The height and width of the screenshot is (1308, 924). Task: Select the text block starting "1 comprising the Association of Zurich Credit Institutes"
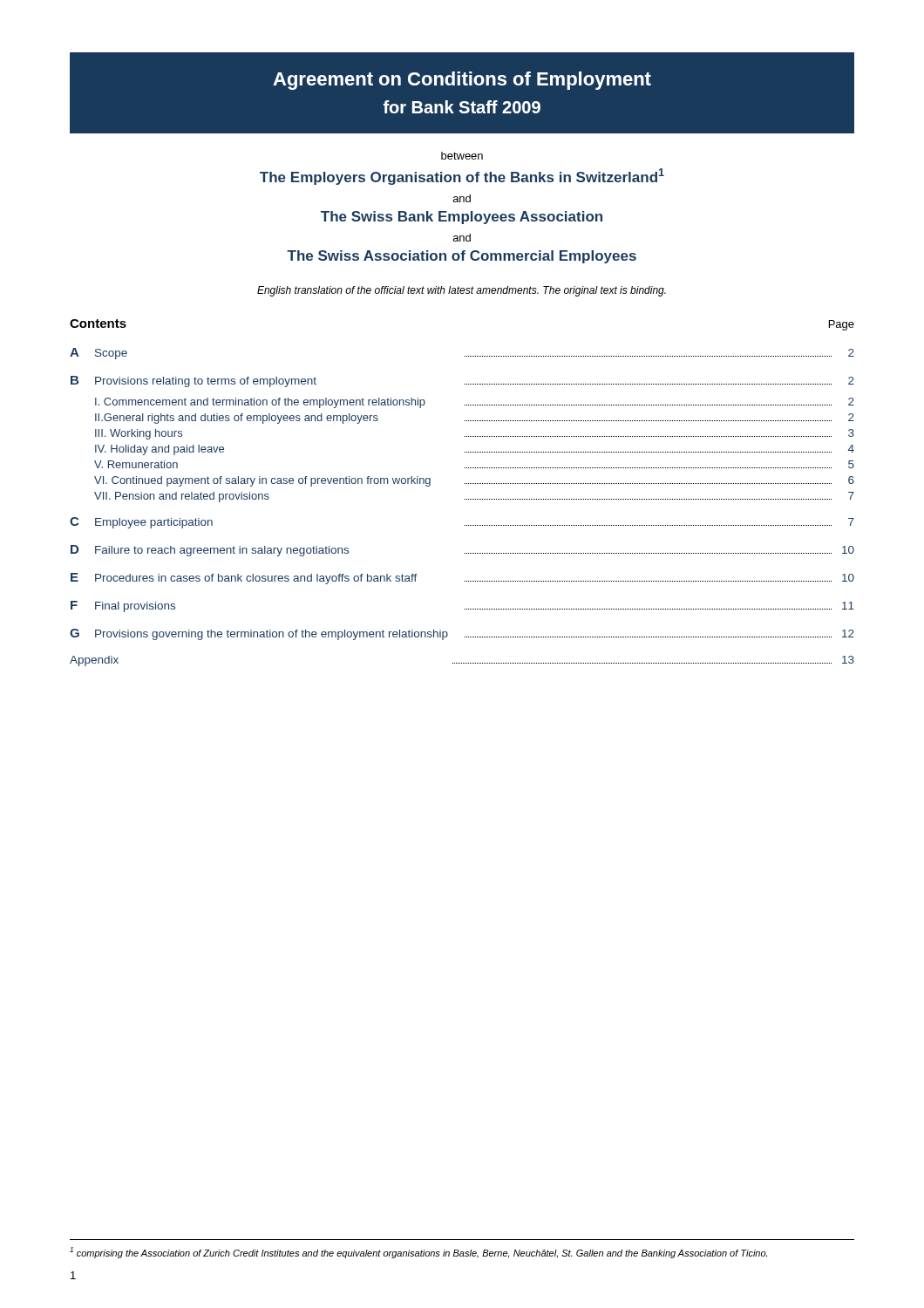coord(419,1252)
